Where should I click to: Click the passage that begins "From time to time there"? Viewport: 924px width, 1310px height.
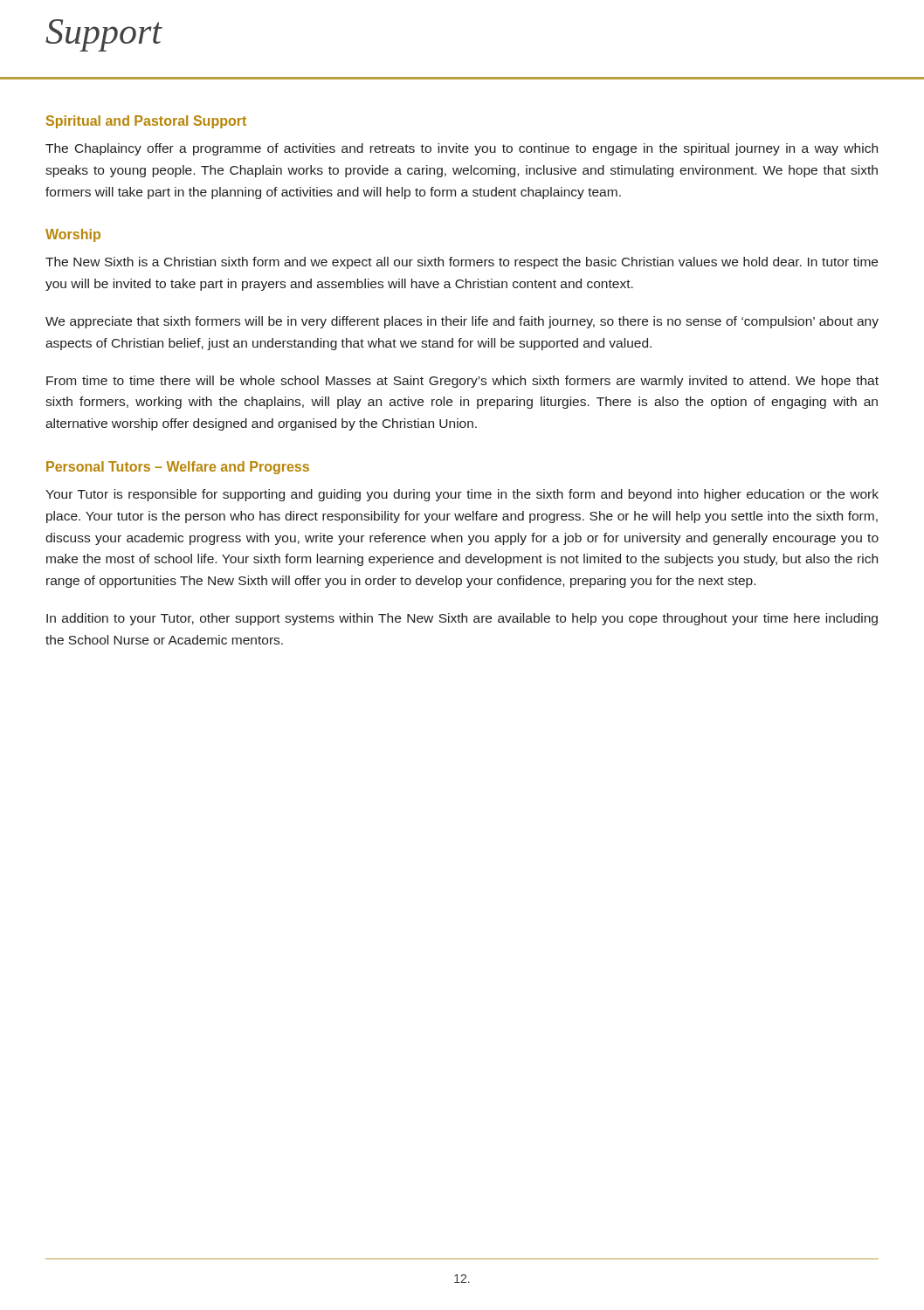462,402
